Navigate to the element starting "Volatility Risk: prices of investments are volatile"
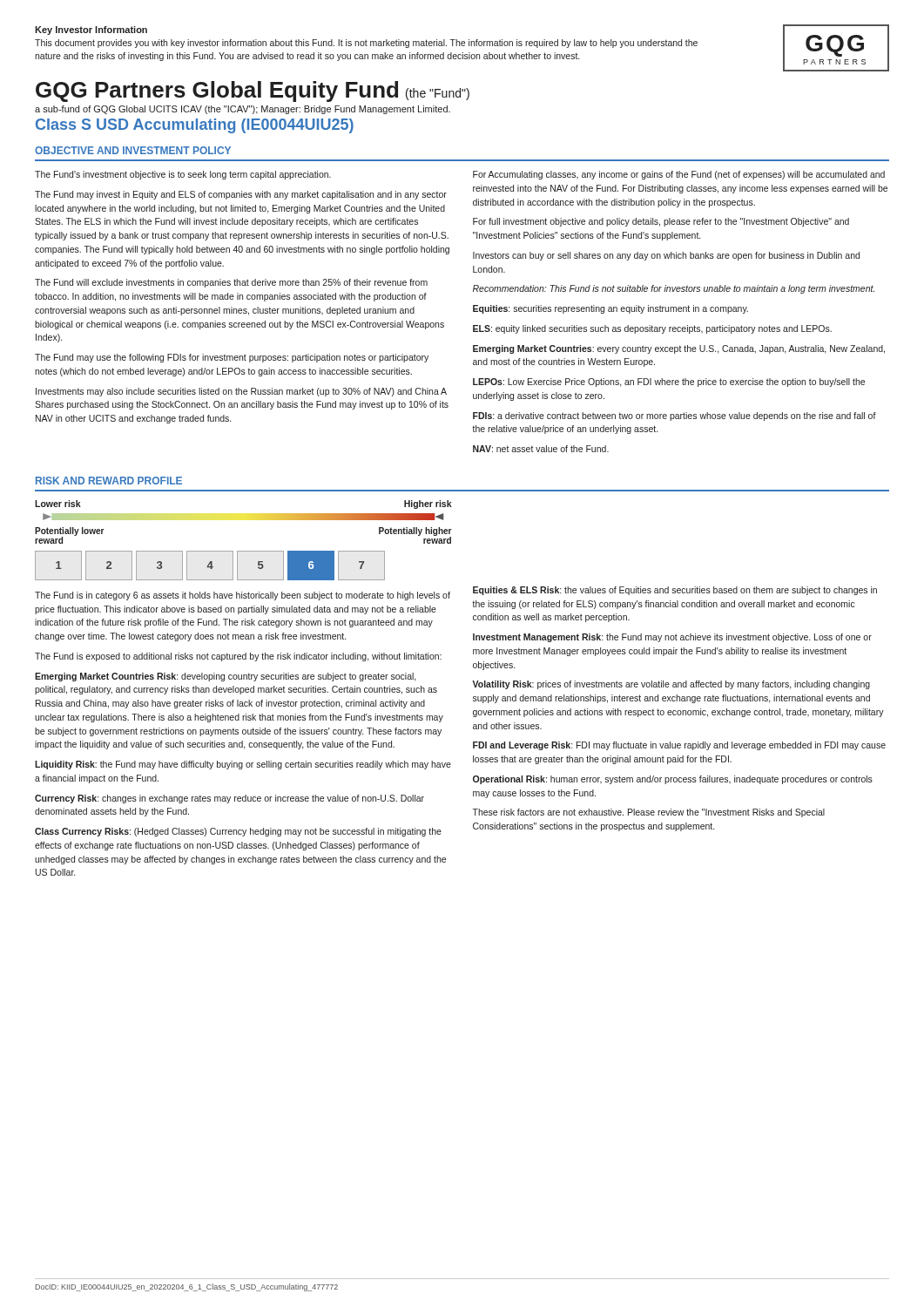Screen dimensions: 1307x924 (x=678, y=705)
